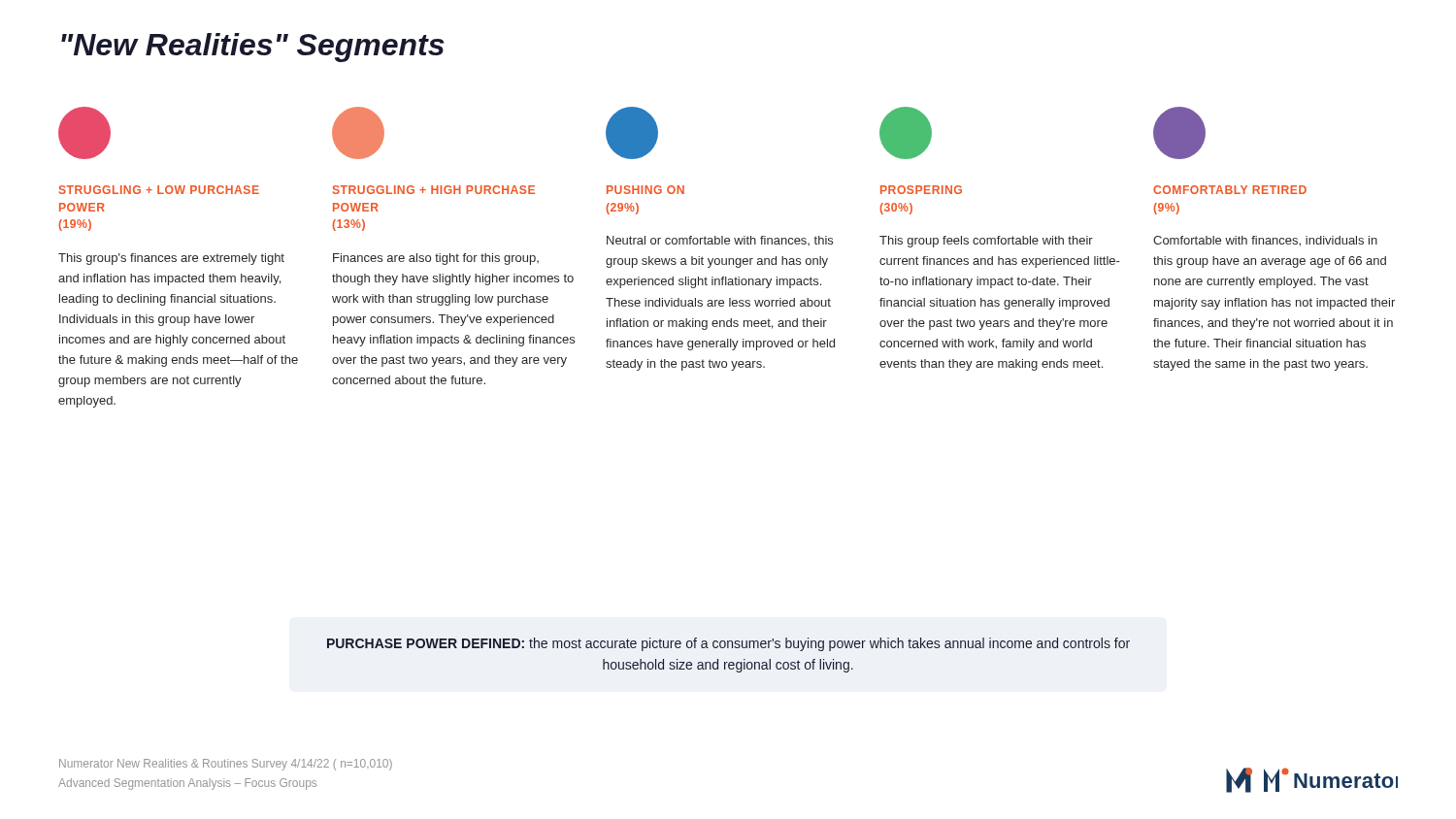Click on the text block that says "Neutral or comfortable"

721,302
